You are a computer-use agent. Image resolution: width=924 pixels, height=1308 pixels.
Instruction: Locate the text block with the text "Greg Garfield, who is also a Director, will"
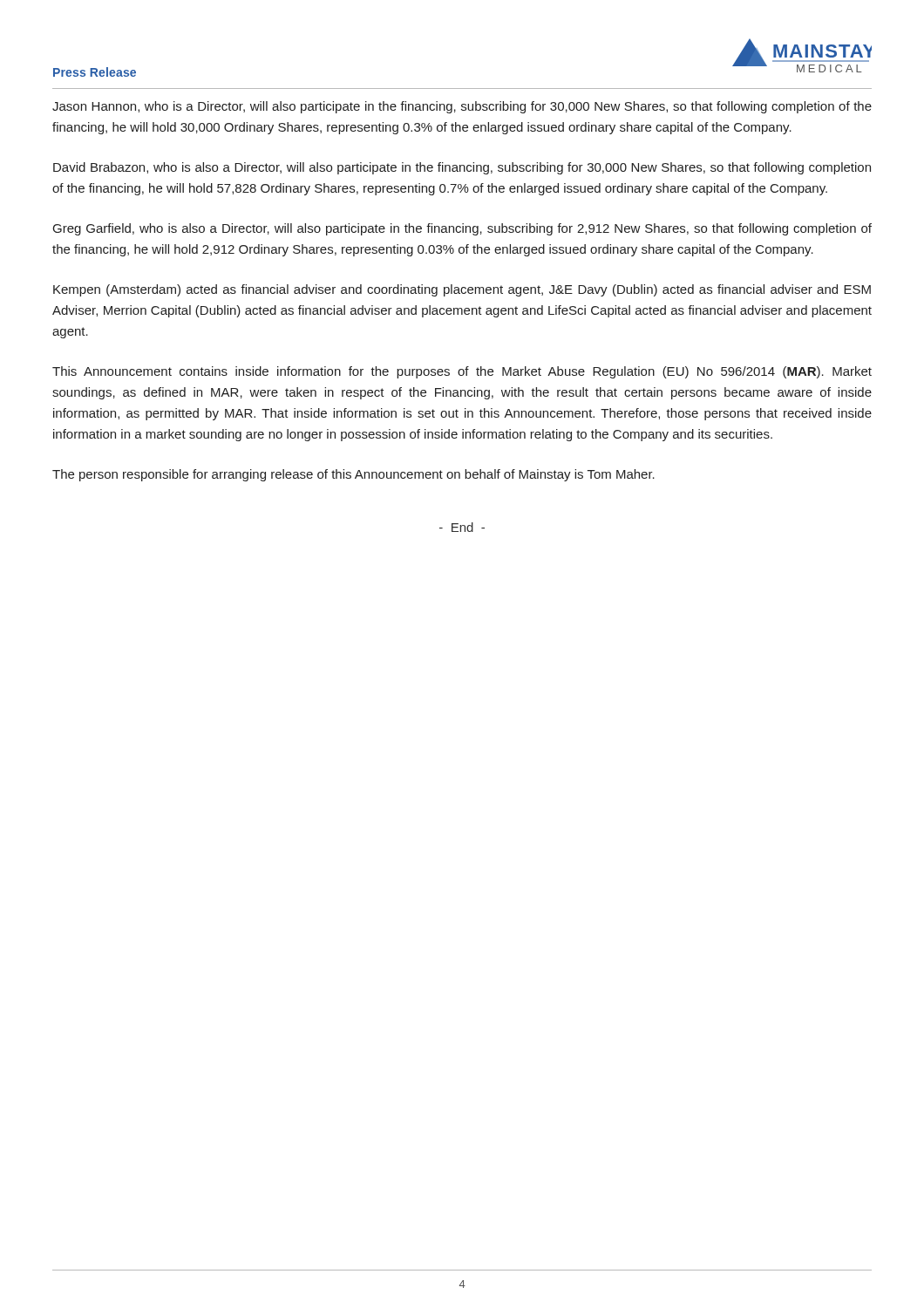462,239
